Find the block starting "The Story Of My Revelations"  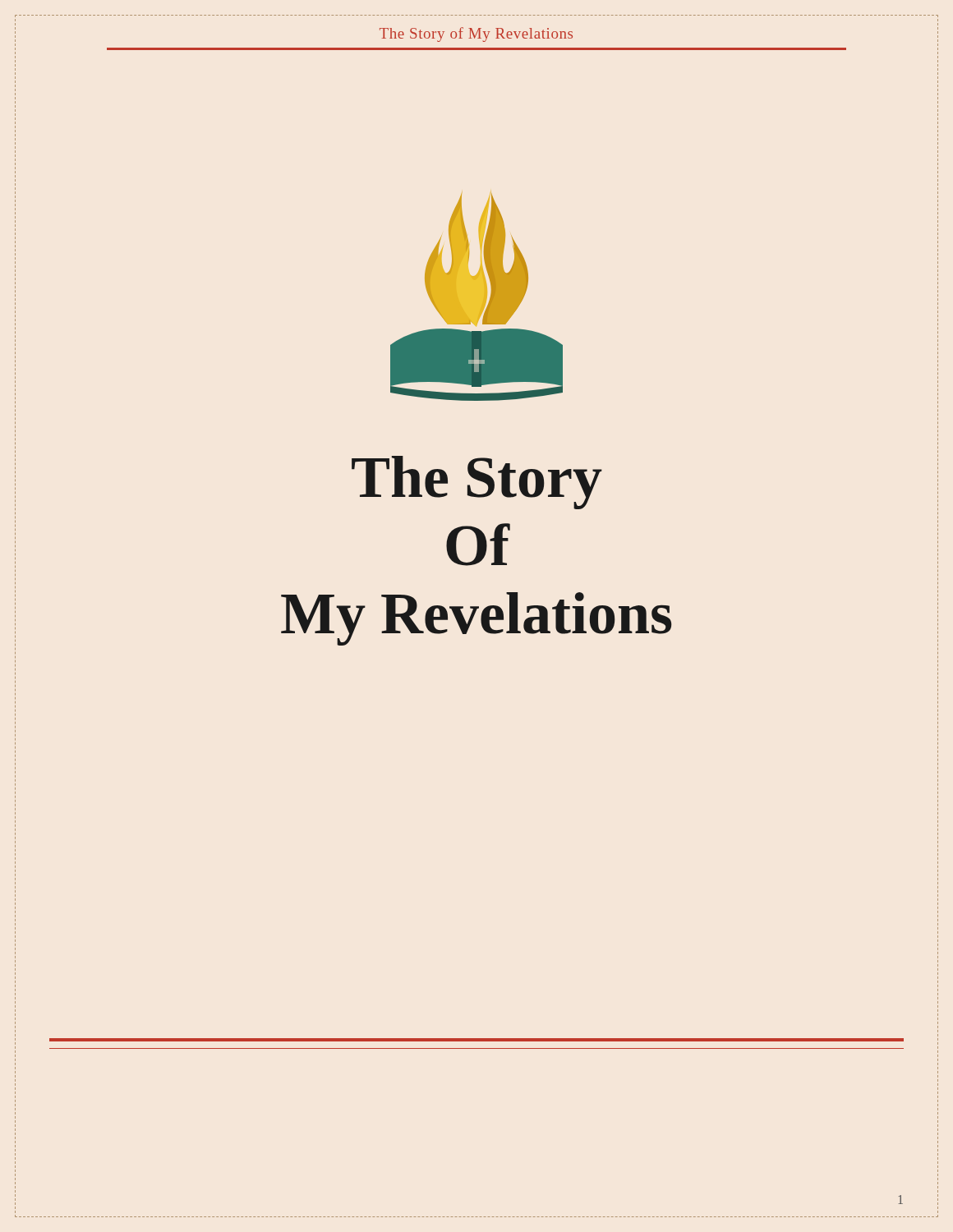pyautogui.click(x=476, y=546)
